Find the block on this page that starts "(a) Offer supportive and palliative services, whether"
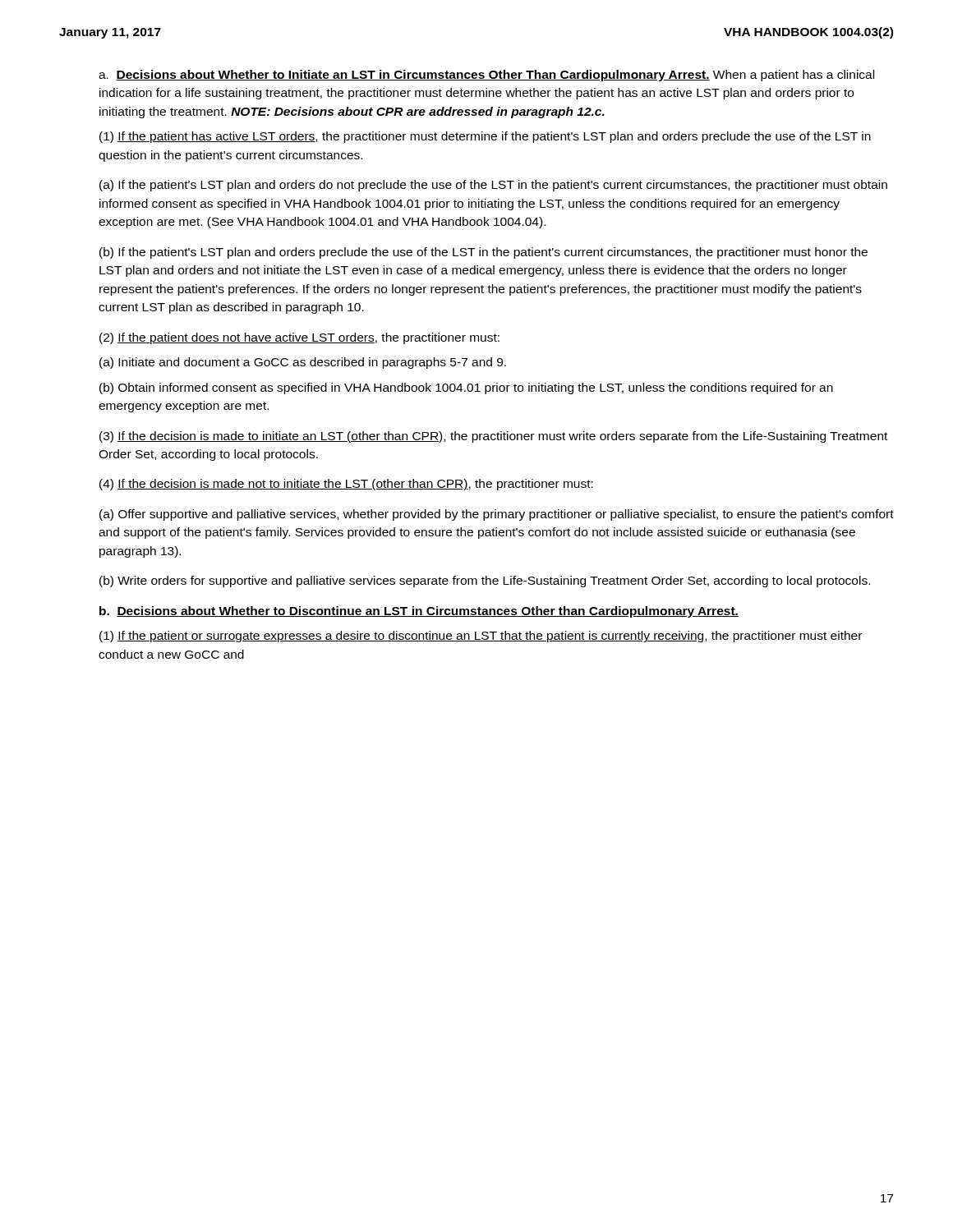The image size is (953, 1232). [496, 533]
